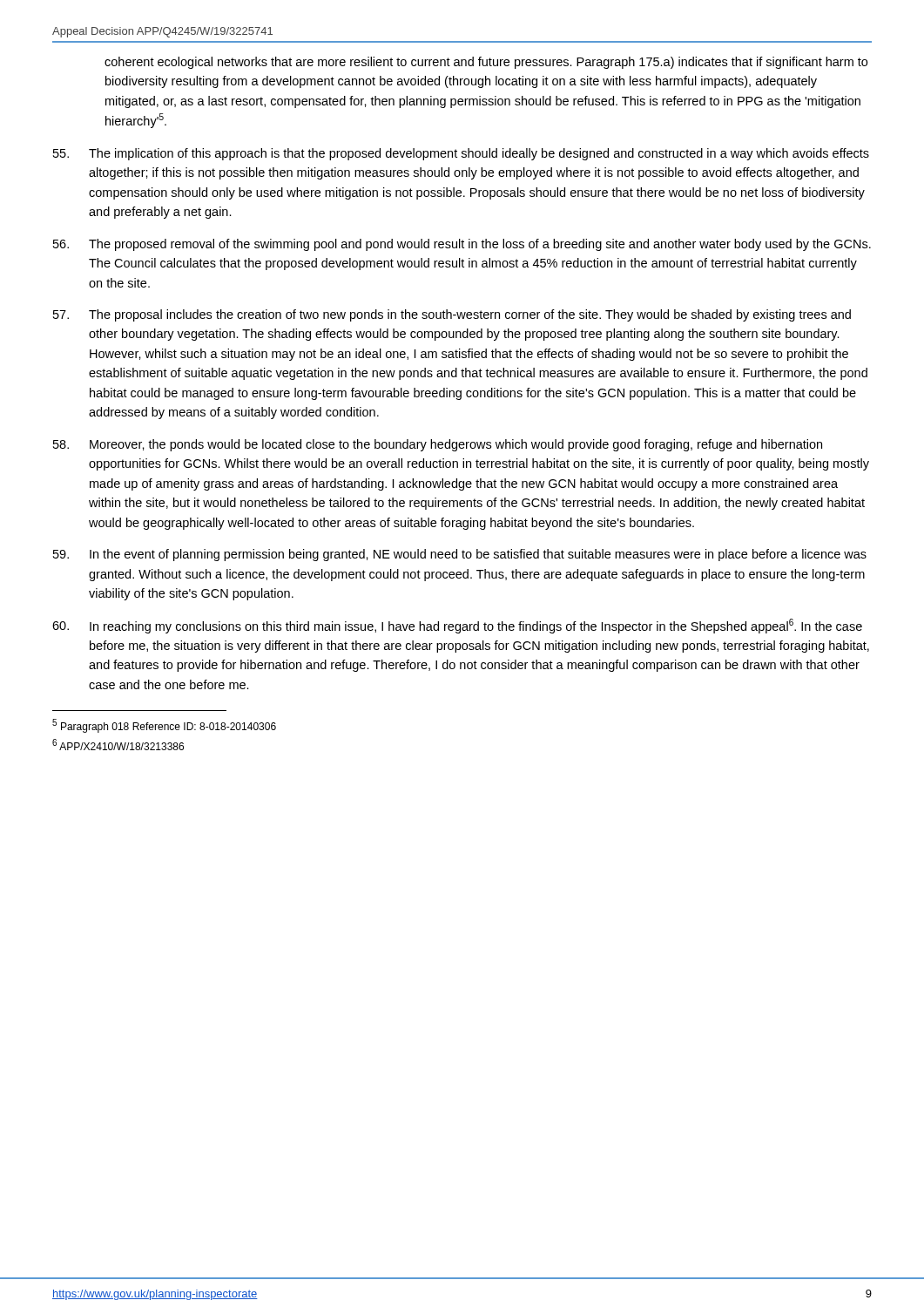
Task: Select the text starting "The proposed removal of the swimming pool and"
Action: coord(462,263)
